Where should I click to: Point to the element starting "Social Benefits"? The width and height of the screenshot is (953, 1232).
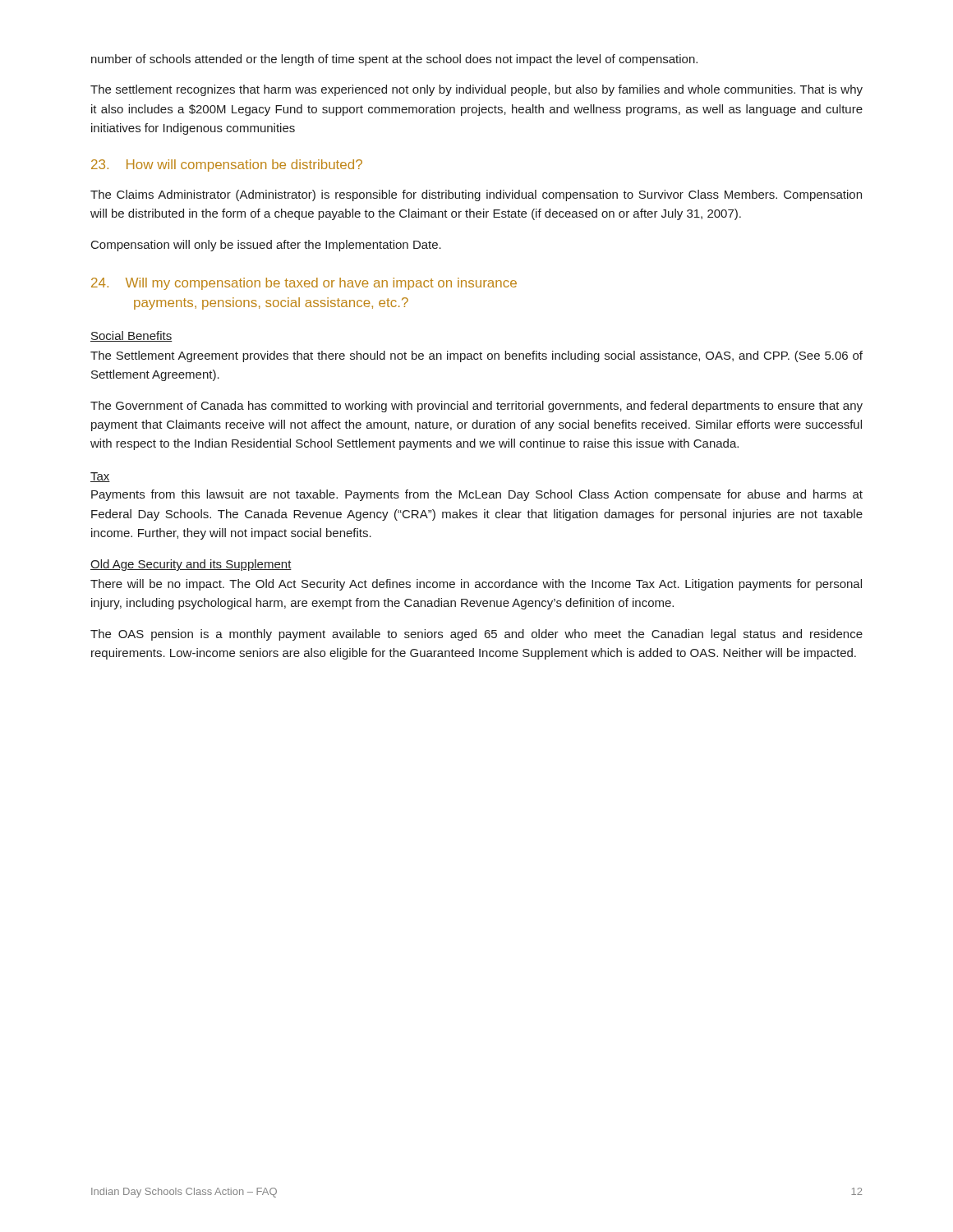coord(131,336)
